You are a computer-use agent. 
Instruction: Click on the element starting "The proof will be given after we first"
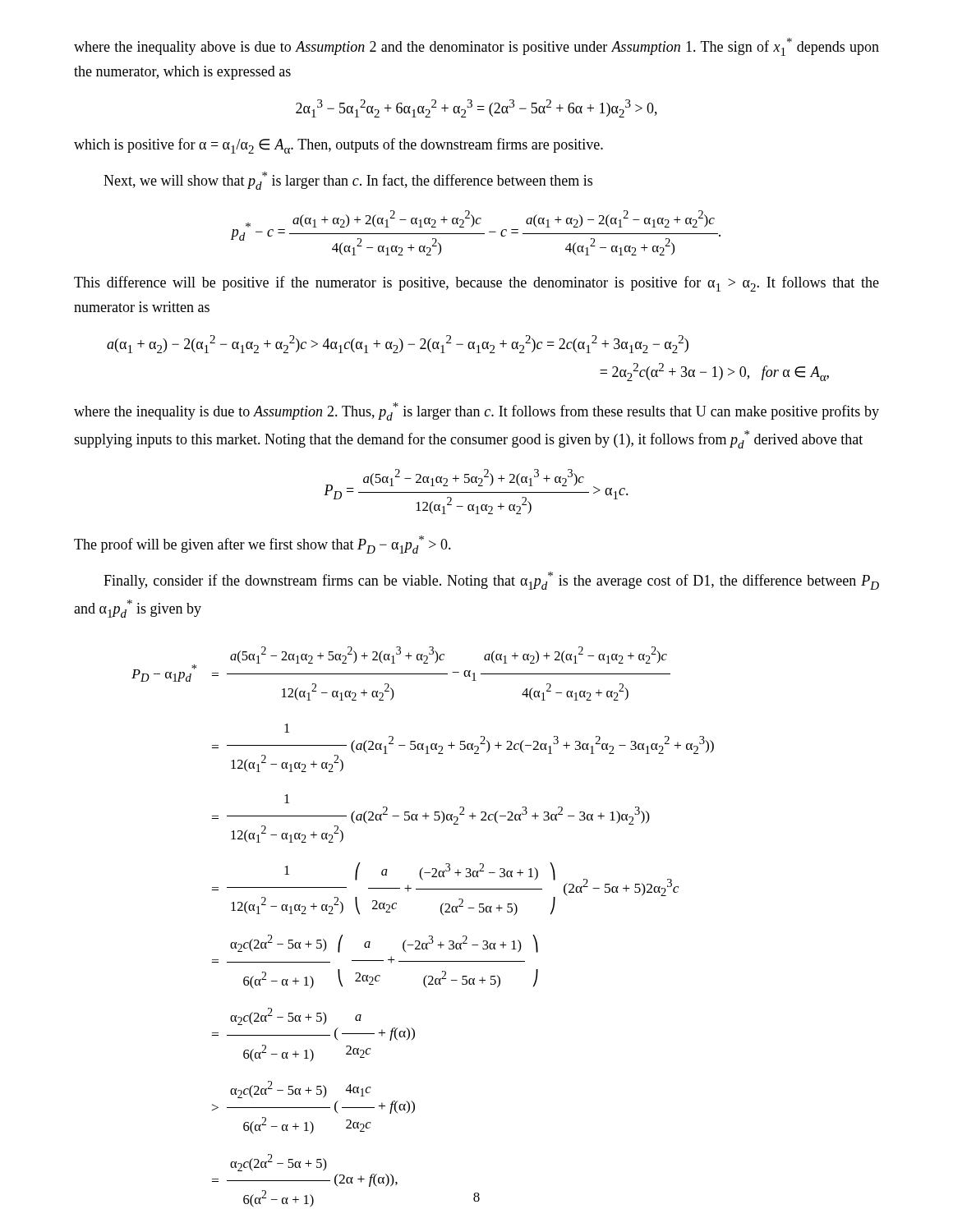click(476, 577)
